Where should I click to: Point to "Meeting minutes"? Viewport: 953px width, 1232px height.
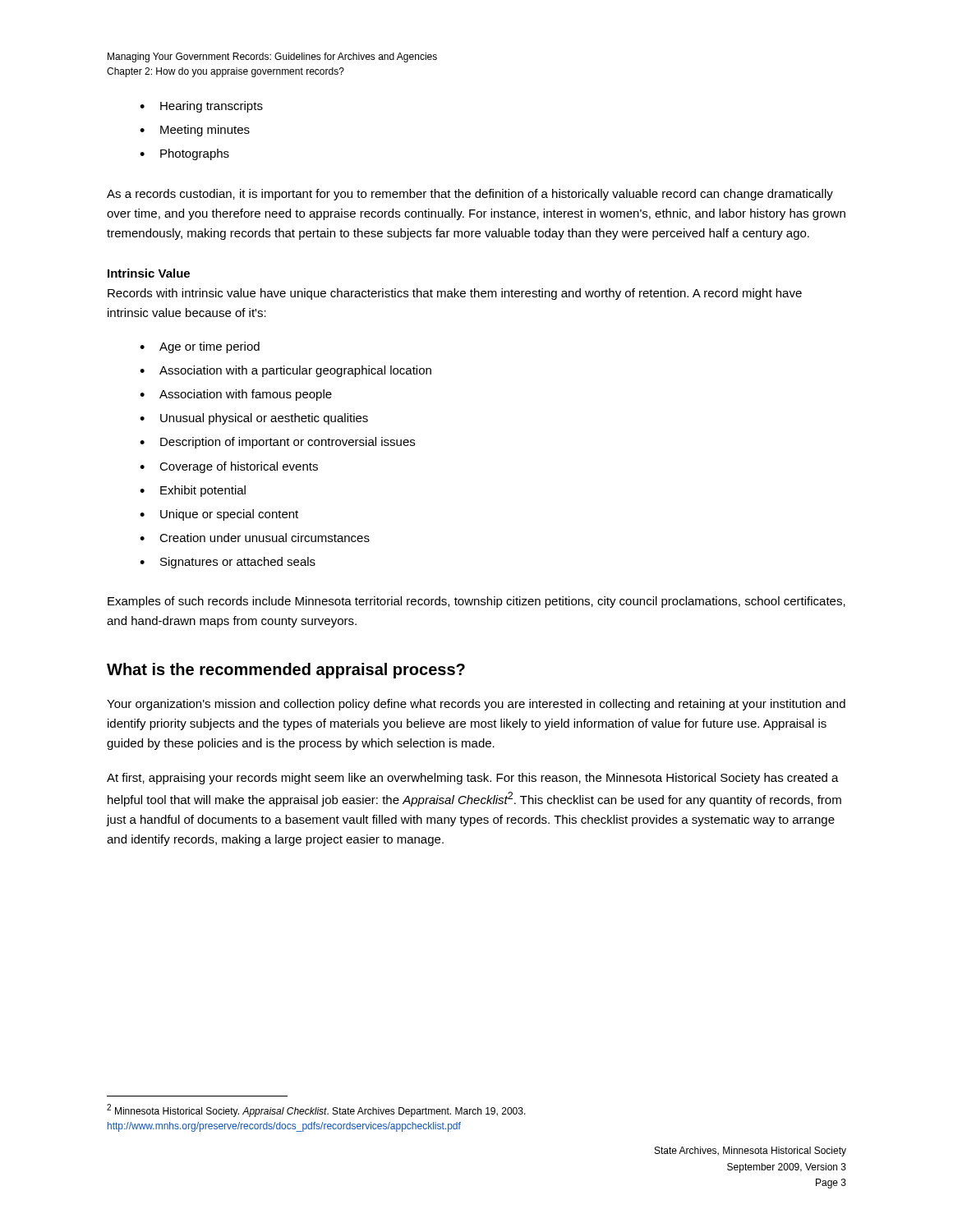[x=205, y=130]
